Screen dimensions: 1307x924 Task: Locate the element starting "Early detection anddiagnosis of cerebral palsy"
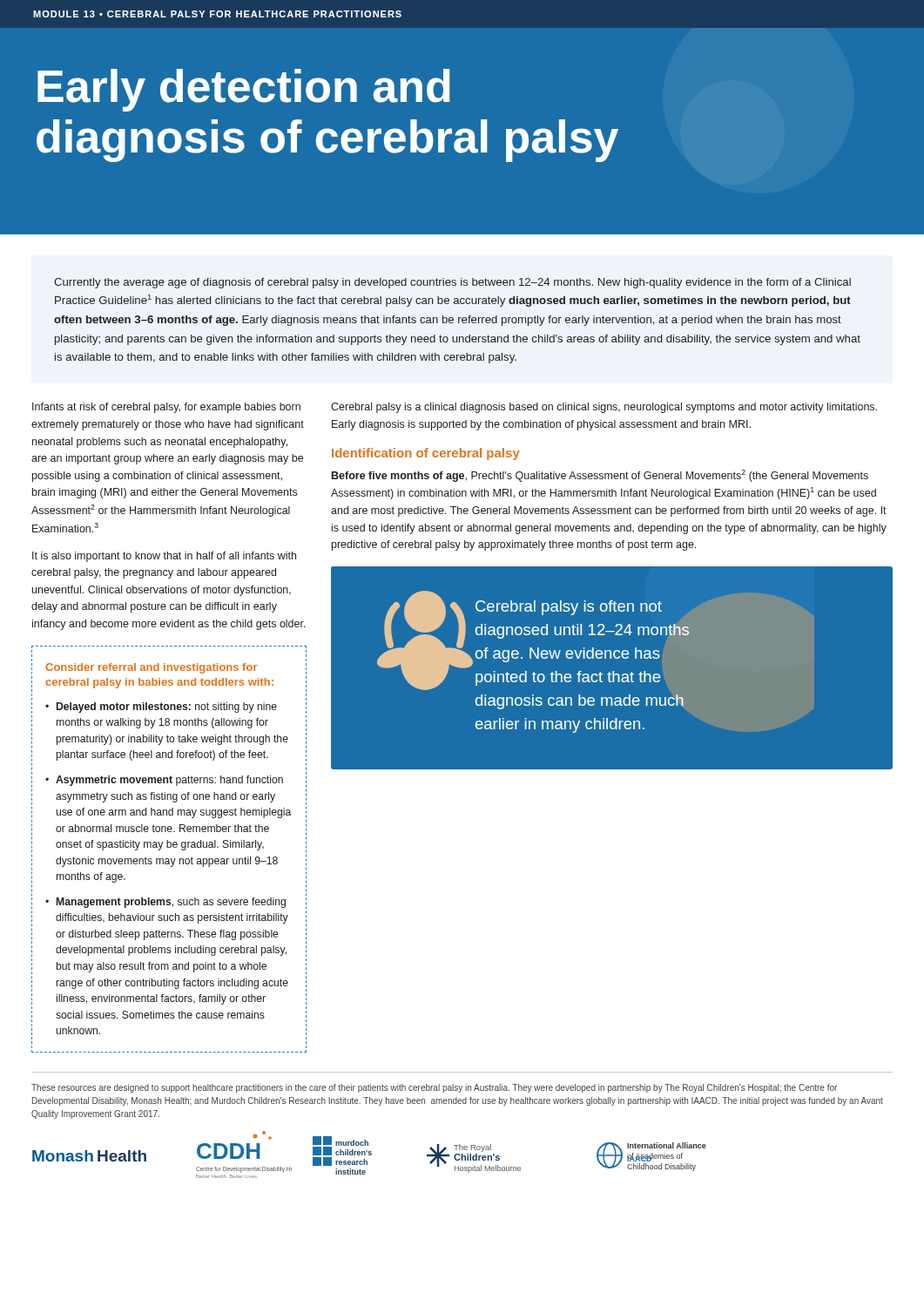click(445, 111)
